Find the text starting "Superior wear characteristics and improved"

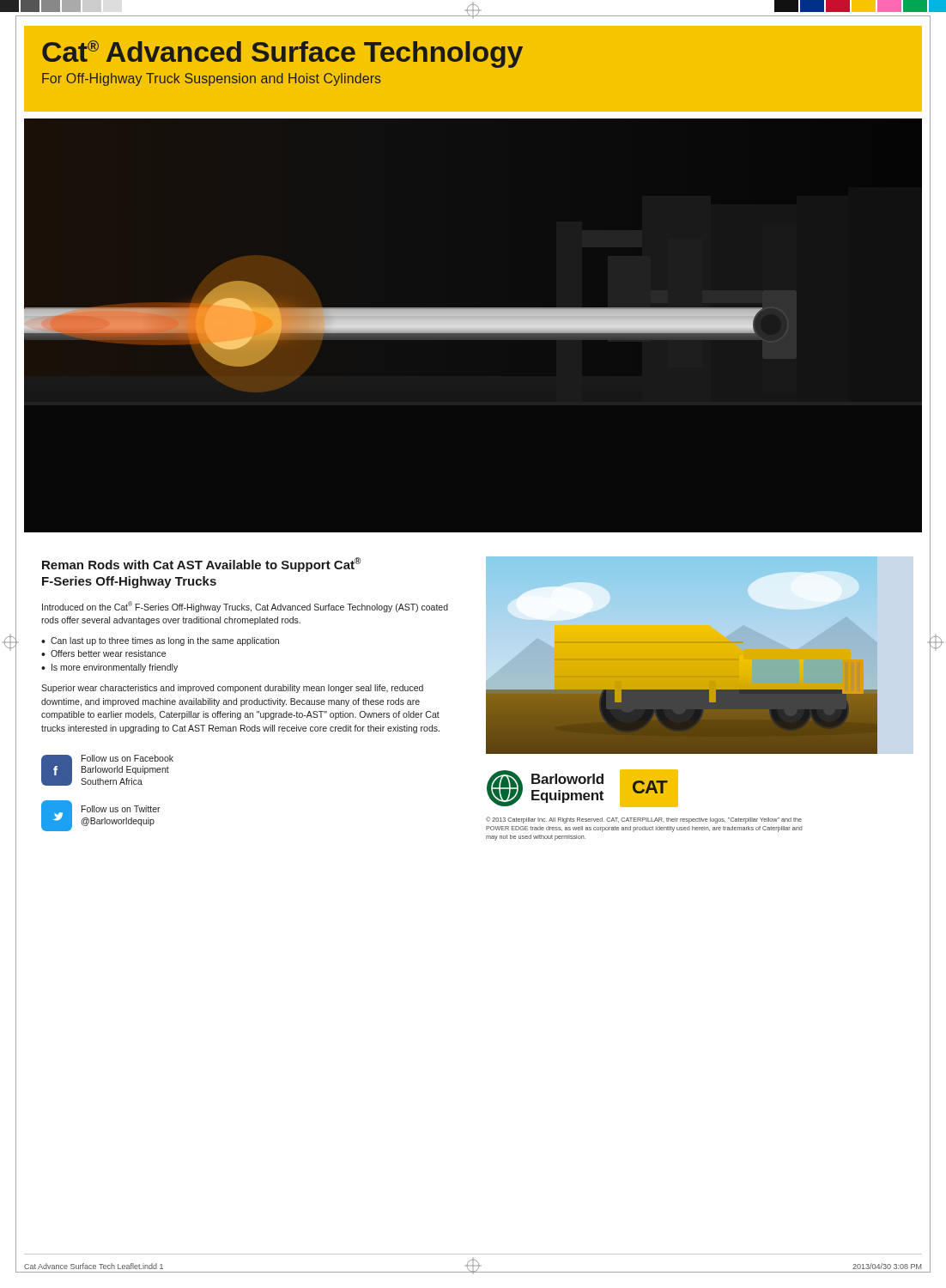click(241, 708)
